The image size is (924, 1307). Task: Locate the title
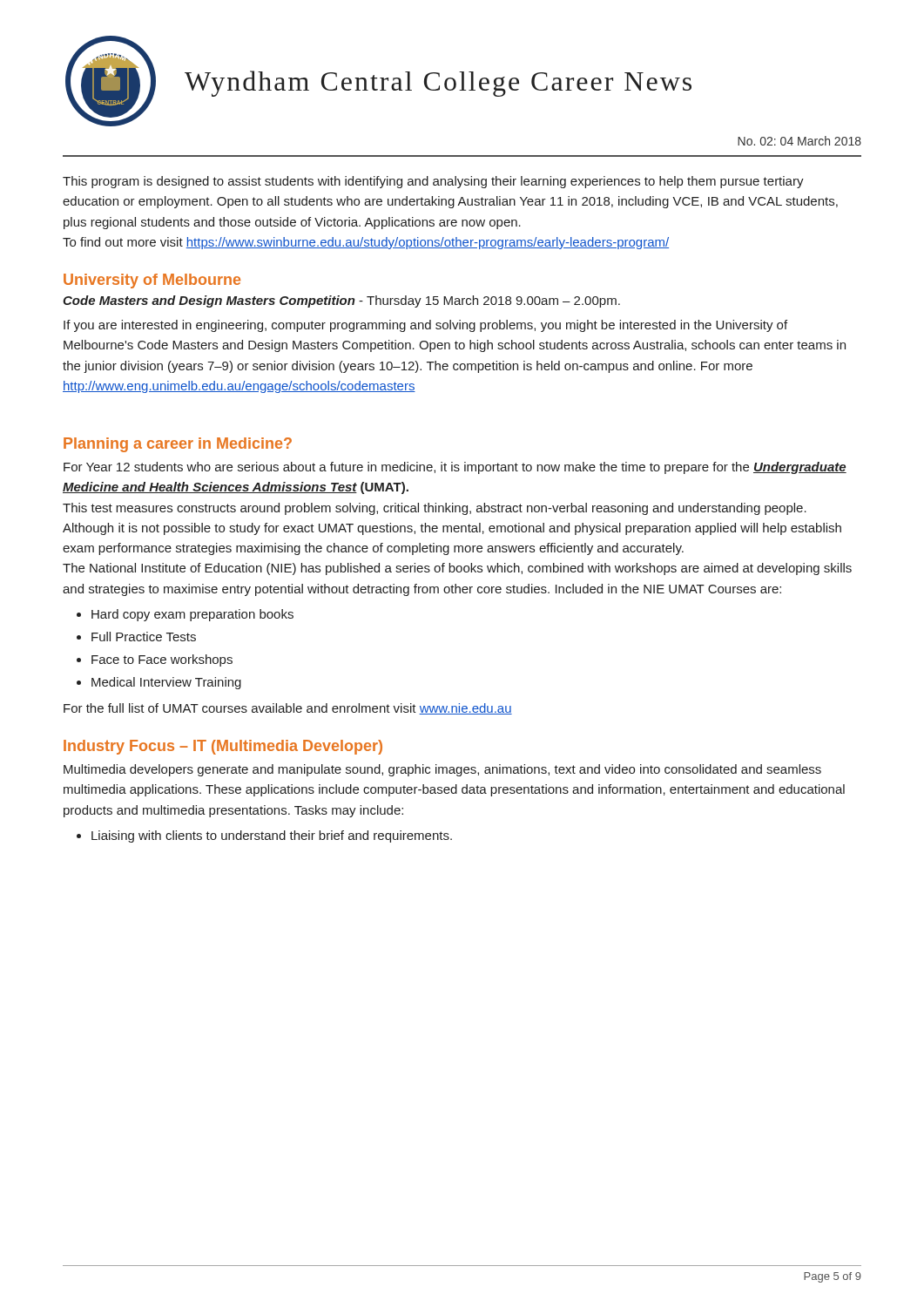coord(439,81)
